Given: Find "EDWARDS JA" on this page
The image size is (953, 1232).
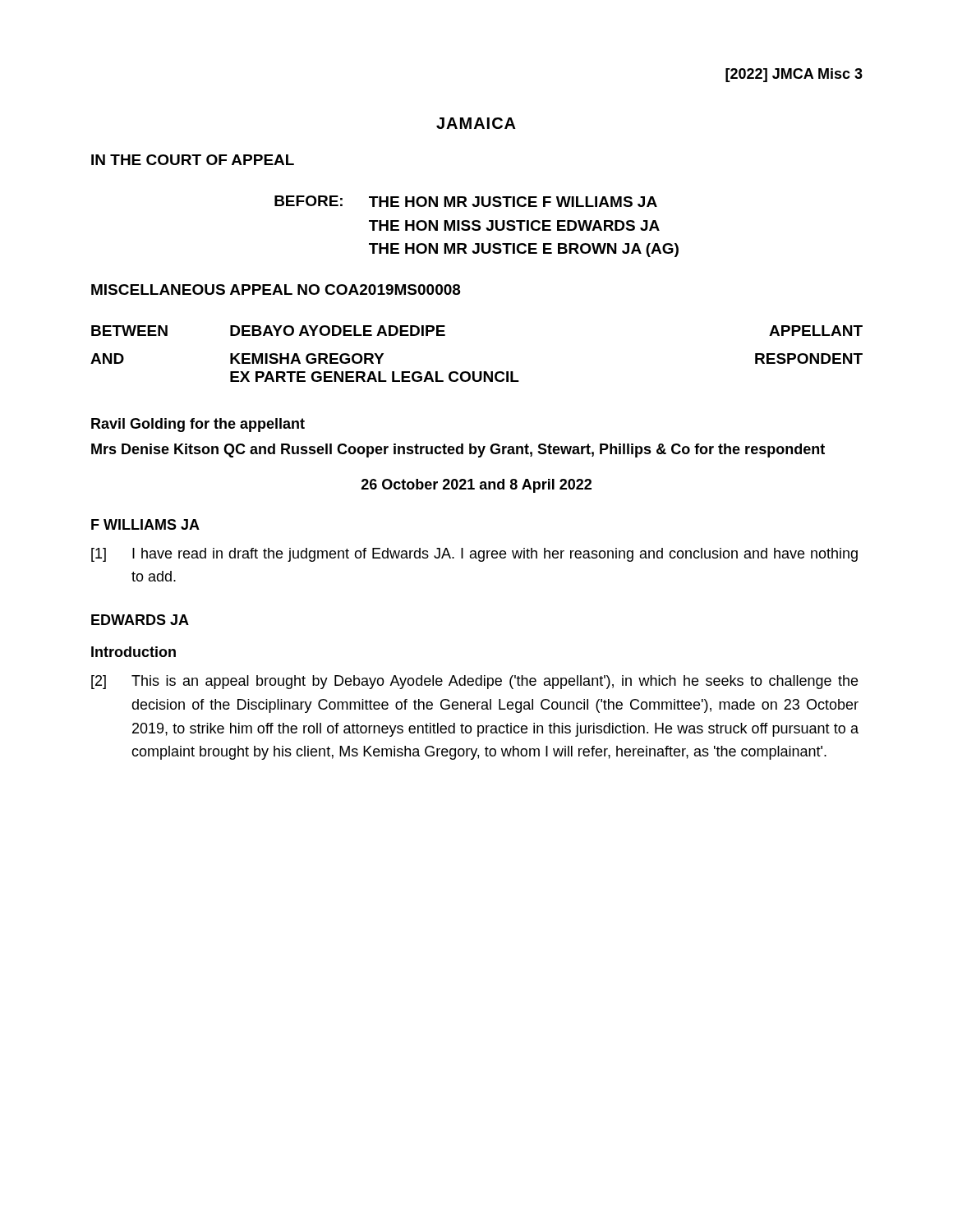Looking at the screenshot, I should pos(140,620).
